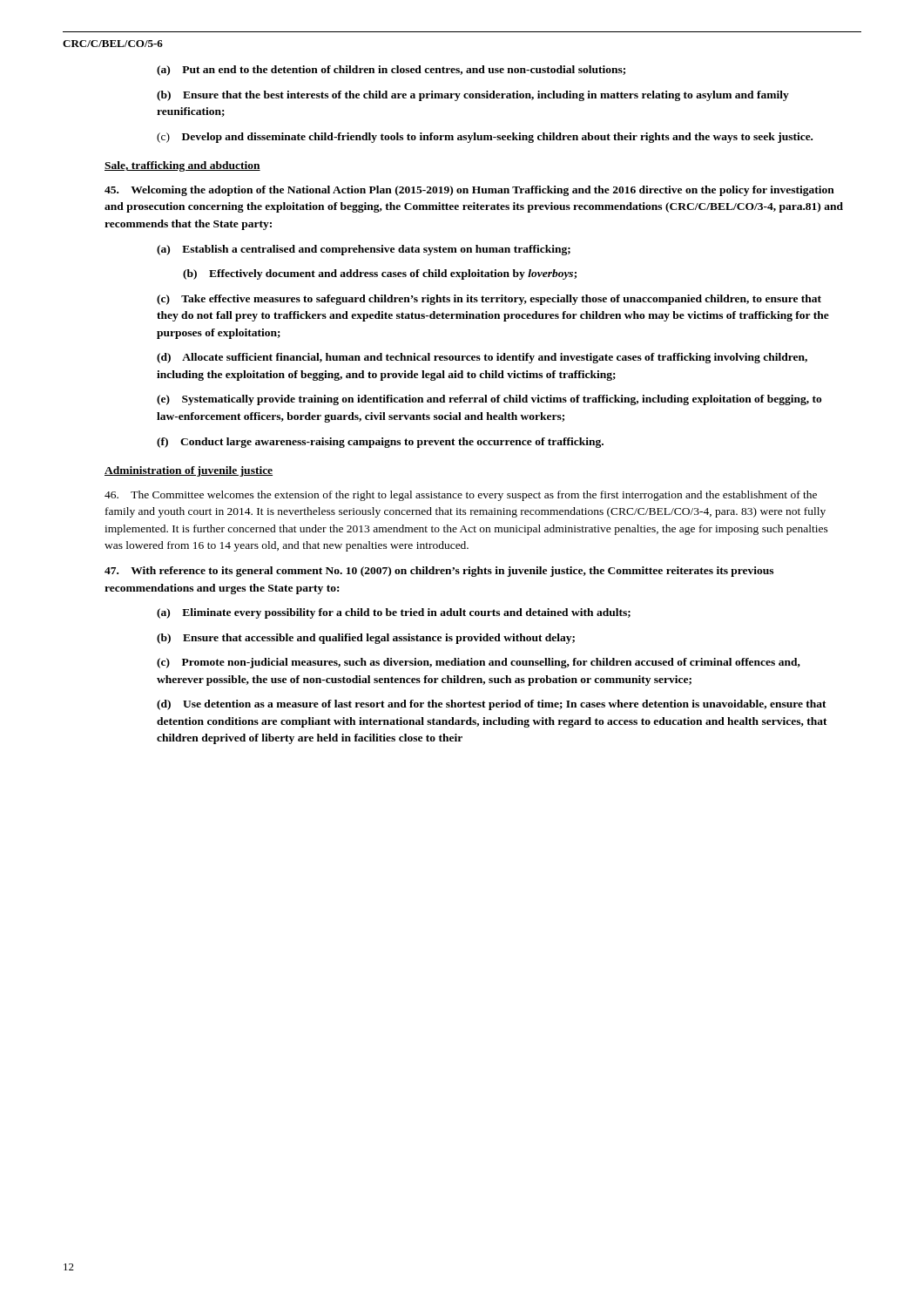Point to the block beginning "Welcoming the adoption of the National"
Screen dimensions: 1307x924
point(475,207)
